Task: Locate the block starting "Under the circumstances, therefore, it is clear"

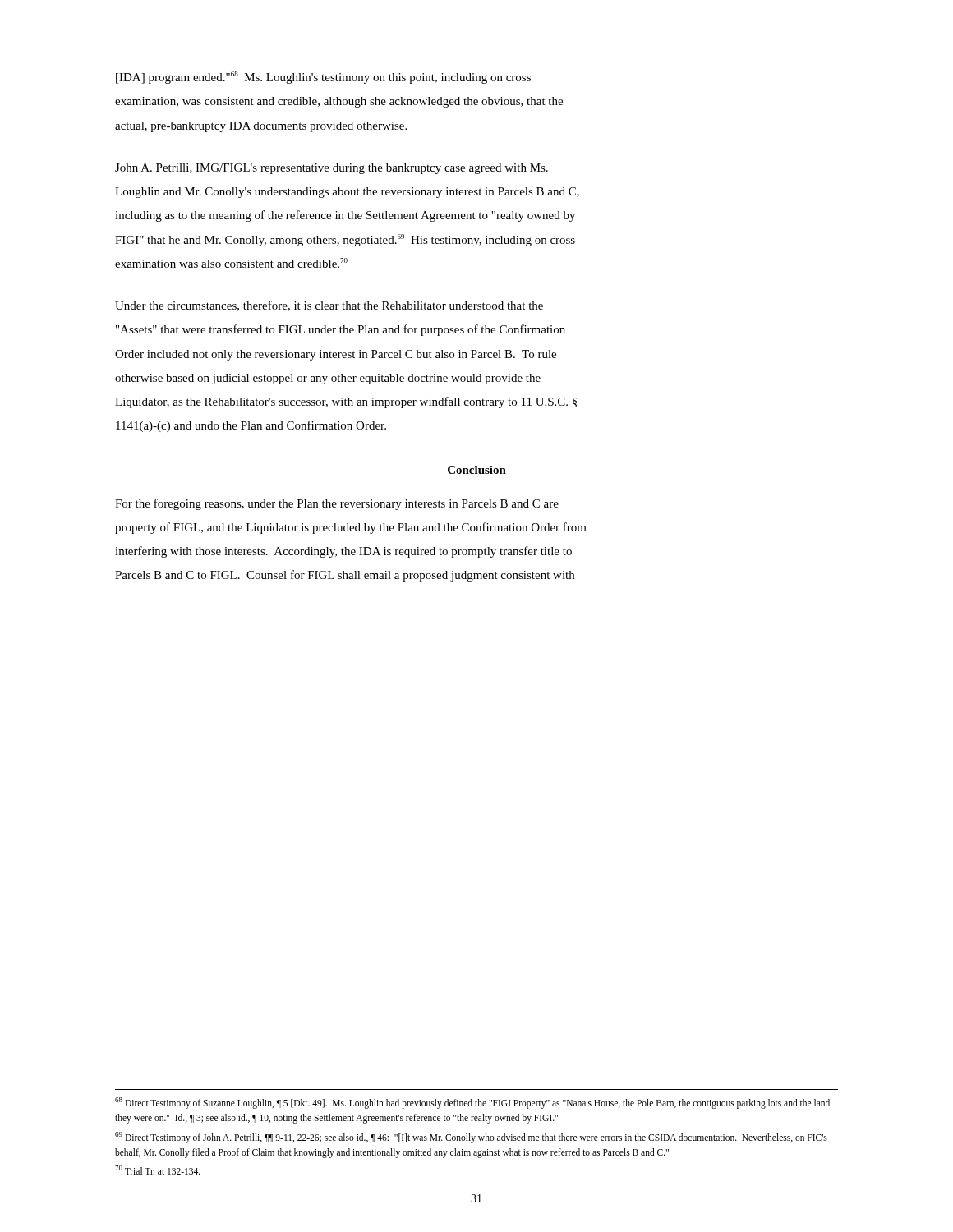Action: (x=476, y=366)
